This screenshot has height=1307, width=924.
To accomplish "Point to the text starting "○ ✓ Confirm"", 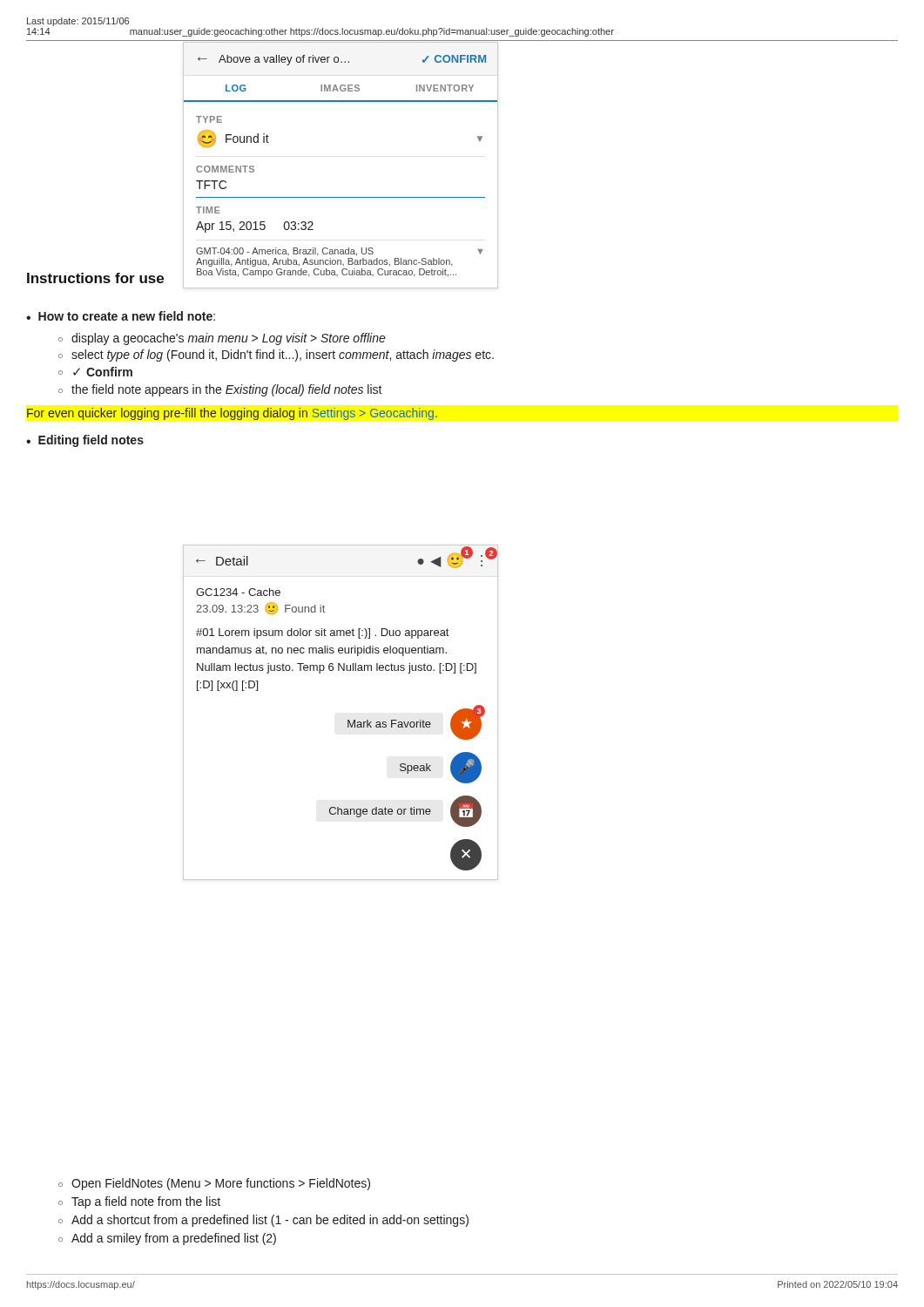I will pyautogui.click(x=95, y=372).
